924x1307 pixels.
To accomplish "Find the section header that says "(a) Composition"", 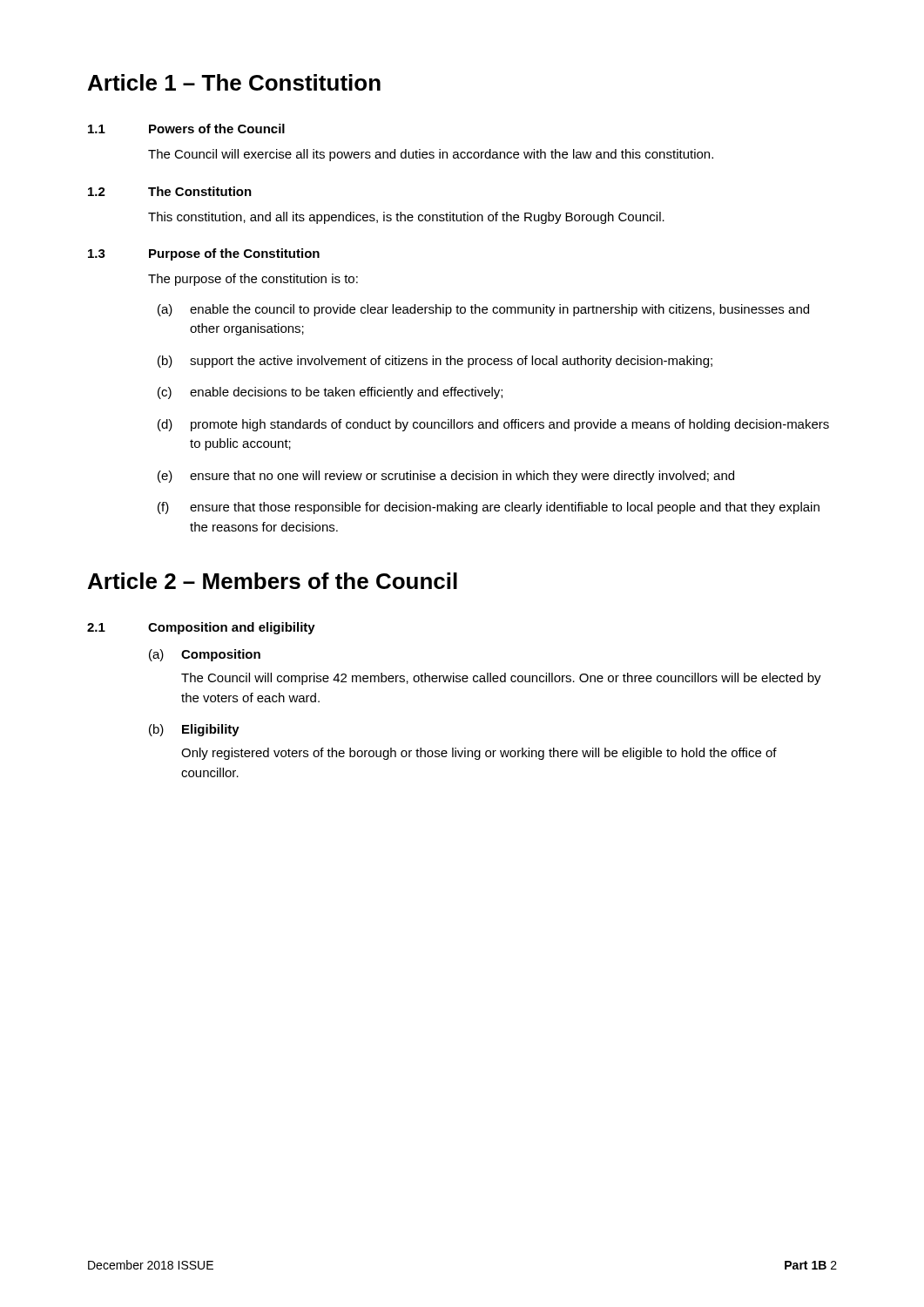I will tap(204, 654).
